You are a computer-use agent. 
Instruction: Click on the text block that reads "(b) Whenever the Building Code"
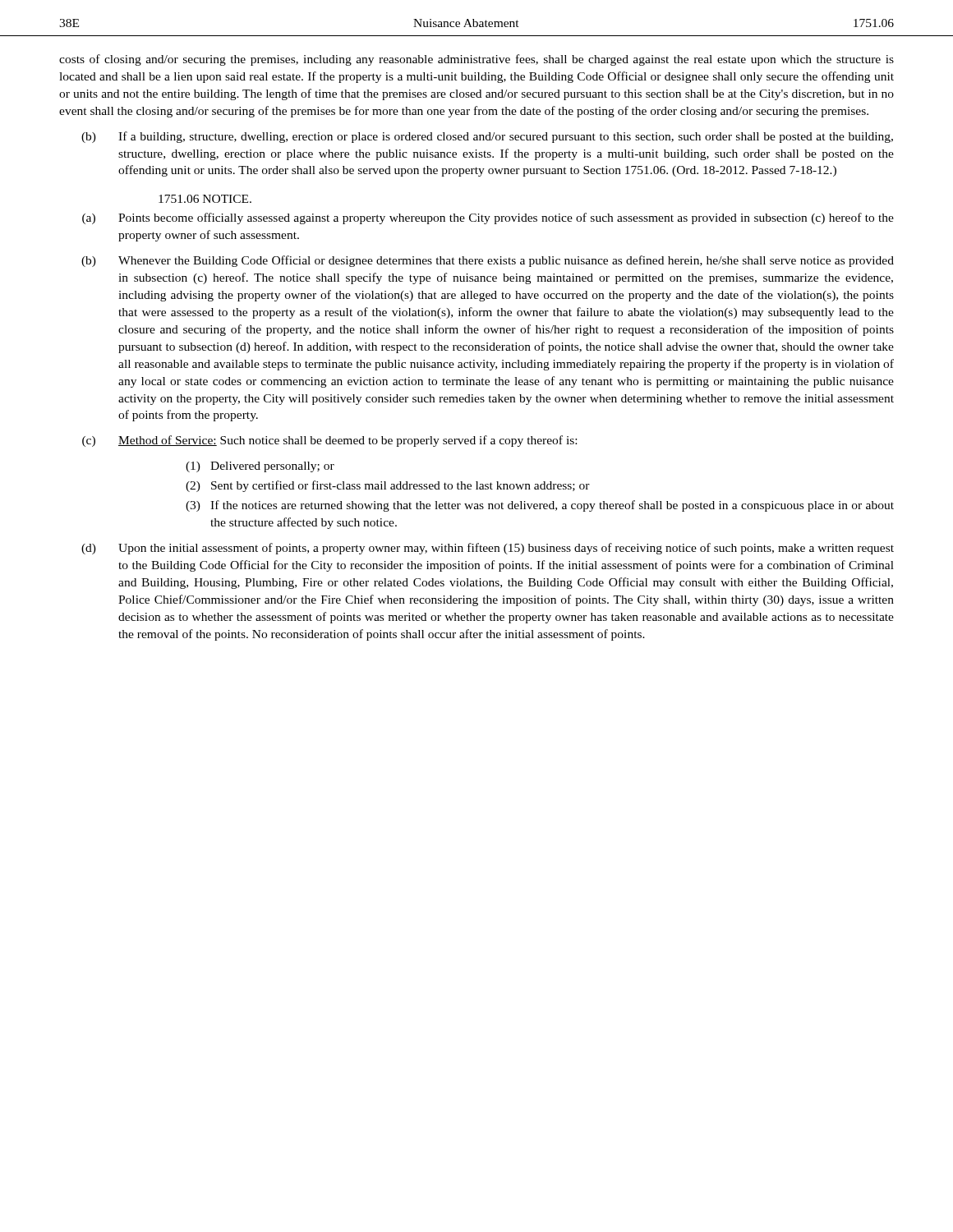476,338
